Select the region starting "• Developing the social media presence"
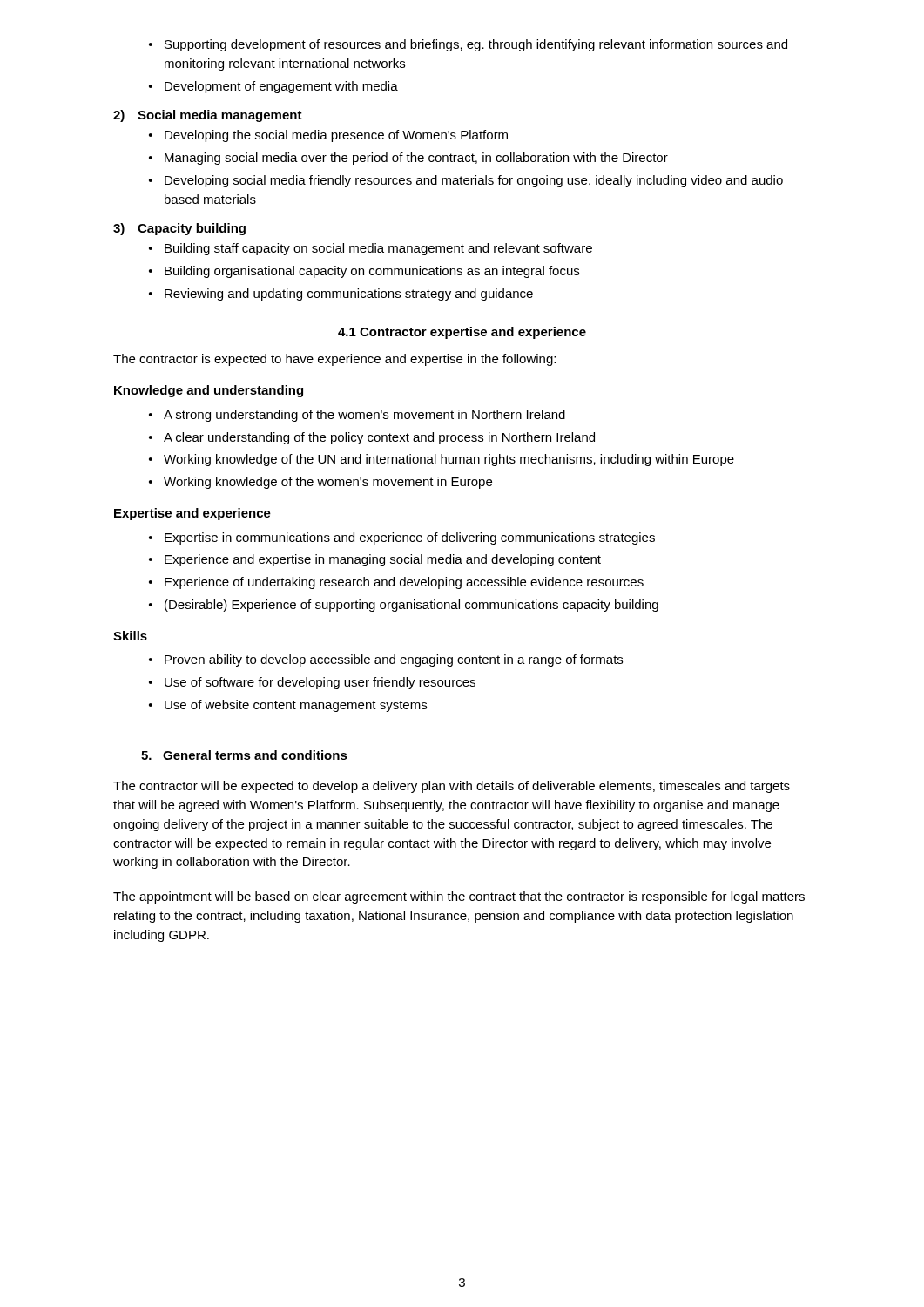924x1307 pixels. [x=476, y=135]
